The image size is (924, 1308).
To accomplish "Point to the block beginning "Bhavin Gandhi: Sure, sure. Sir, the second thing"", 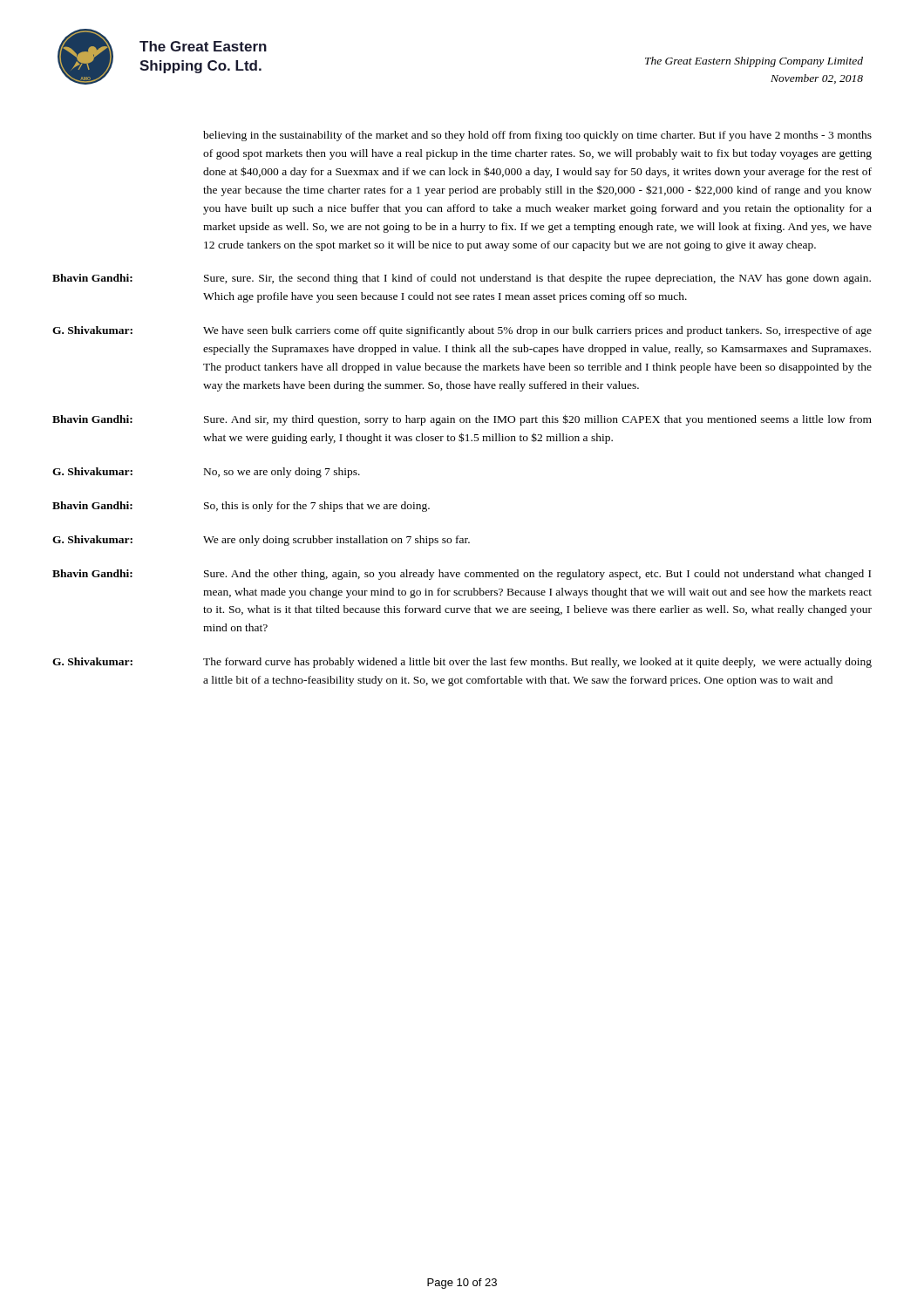I will [x=462, y=288].
